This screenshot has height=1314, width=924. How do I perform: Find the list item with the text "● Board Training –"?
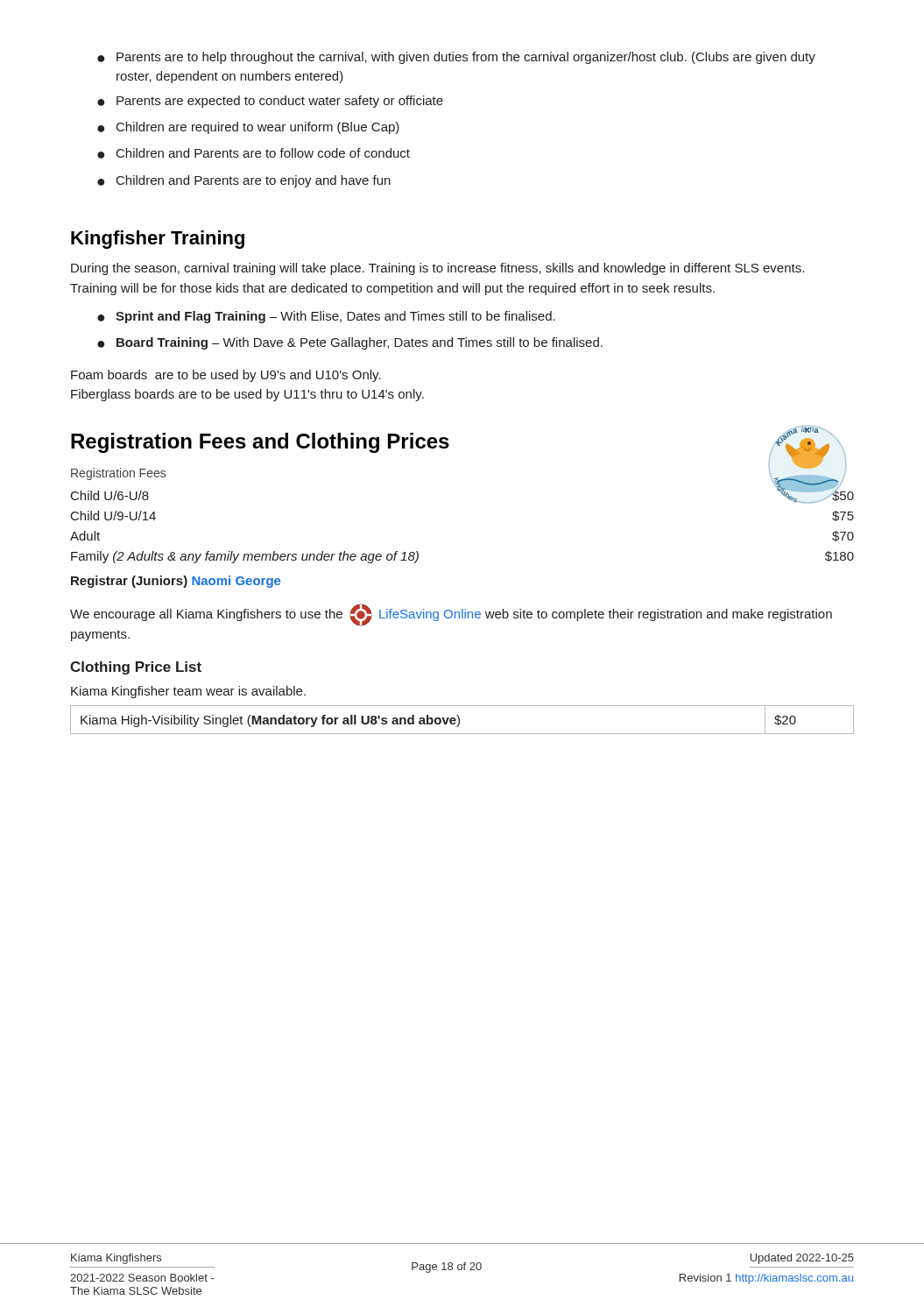pyautogui.click(x=475, y=344)
